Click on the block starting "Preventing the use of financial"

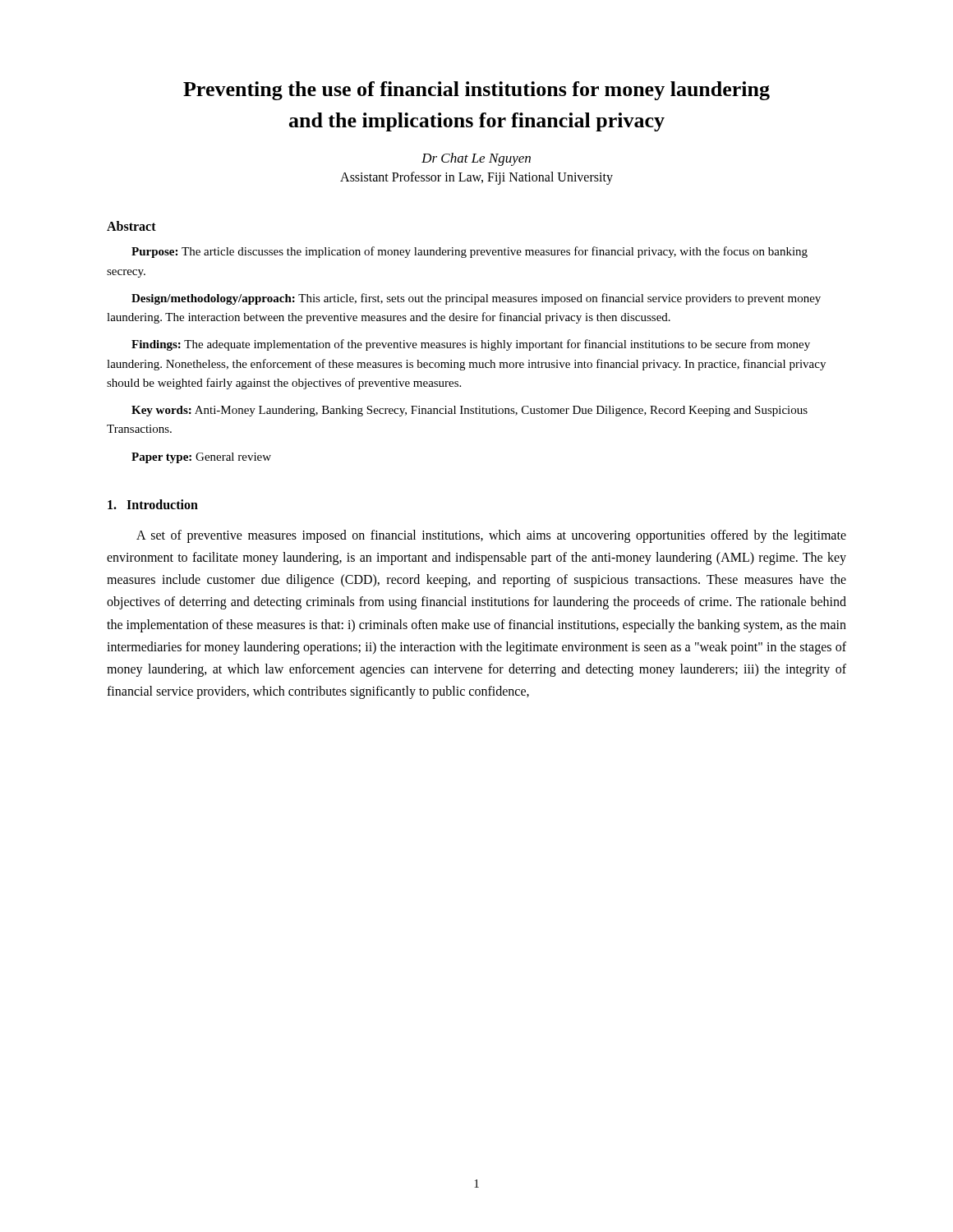click(x=476, y=105)
